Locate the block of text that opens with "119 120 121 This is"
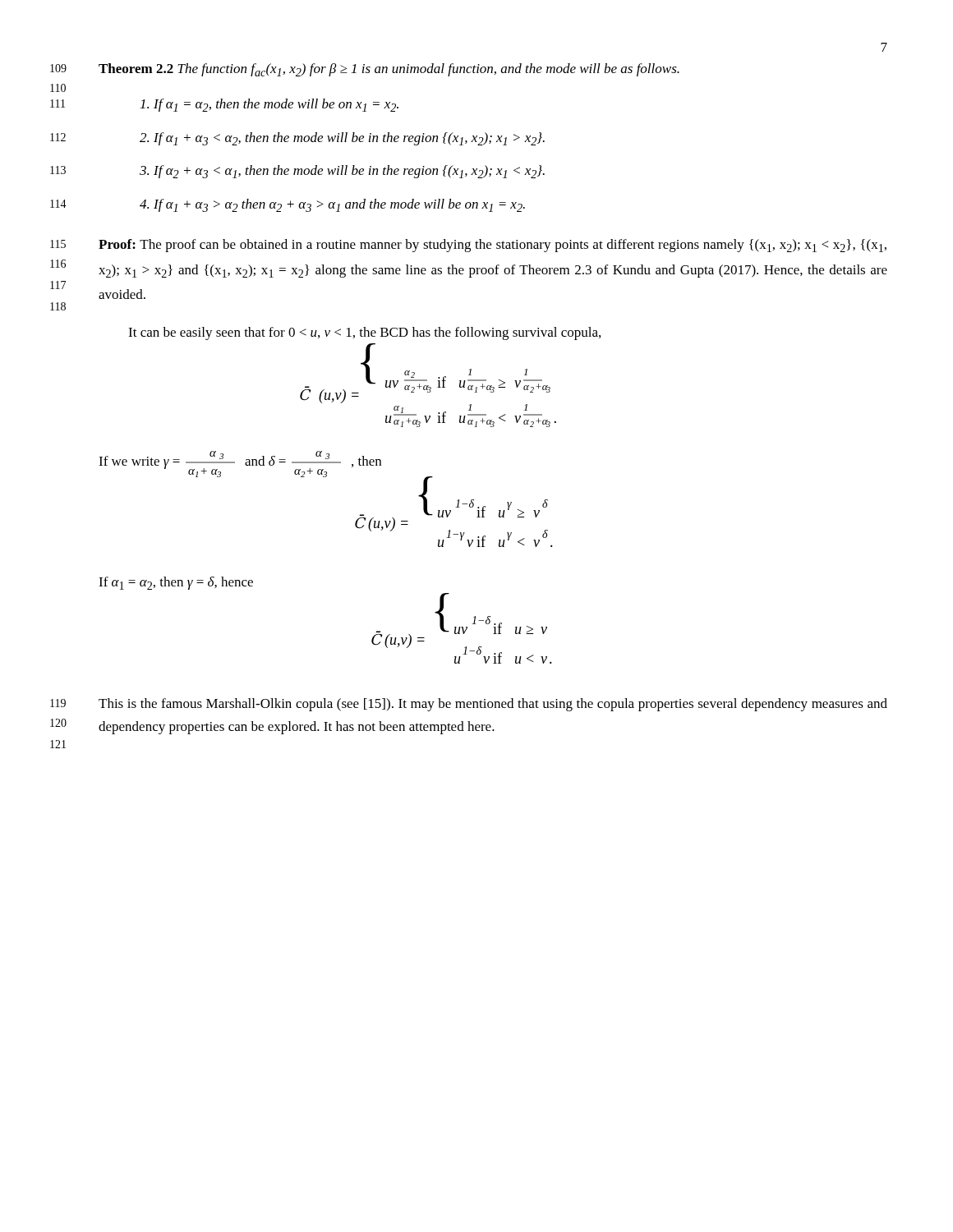Screen dimensions: 1232x953 [493, 716]
